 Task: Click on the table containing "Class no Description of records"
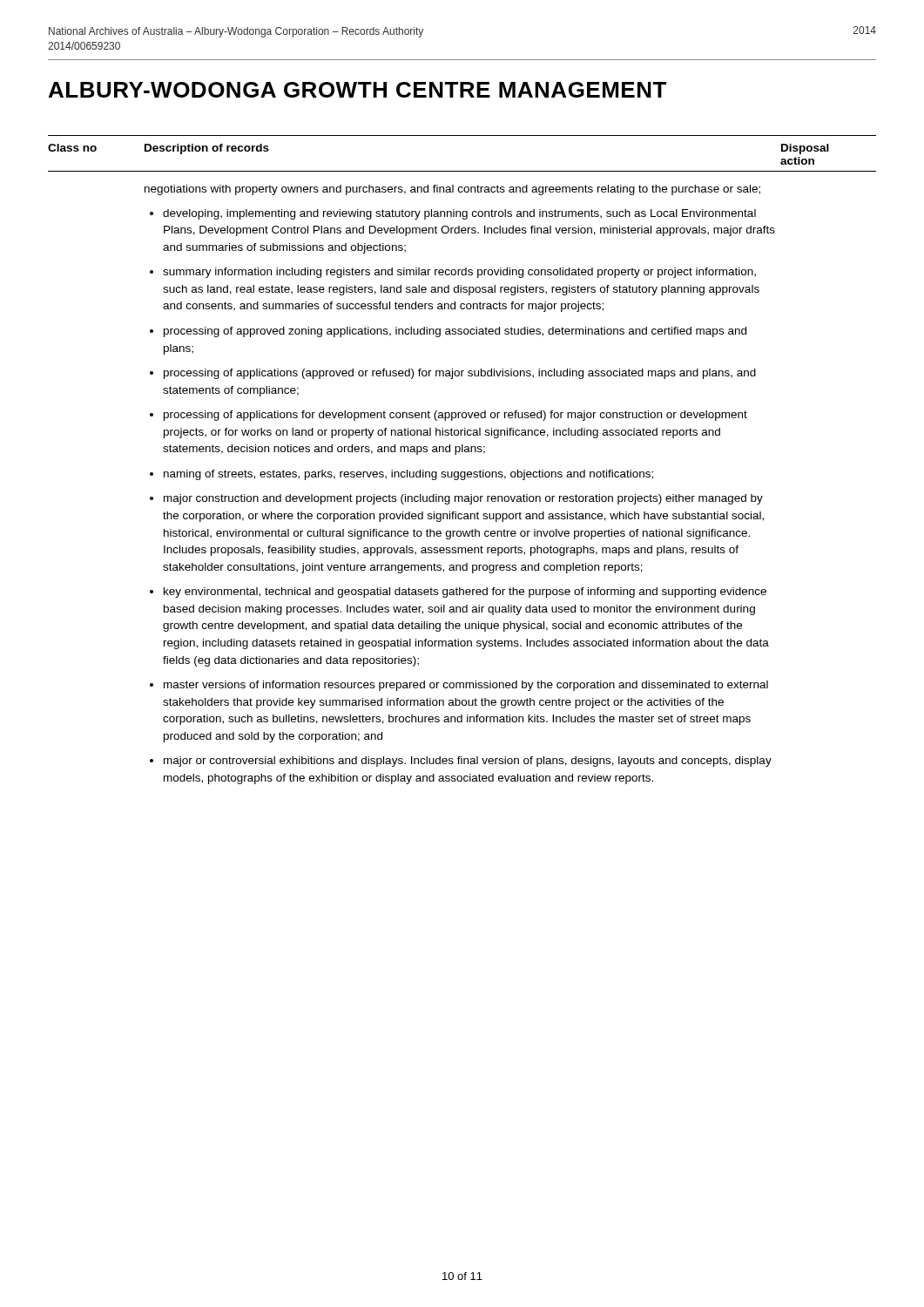462,465
